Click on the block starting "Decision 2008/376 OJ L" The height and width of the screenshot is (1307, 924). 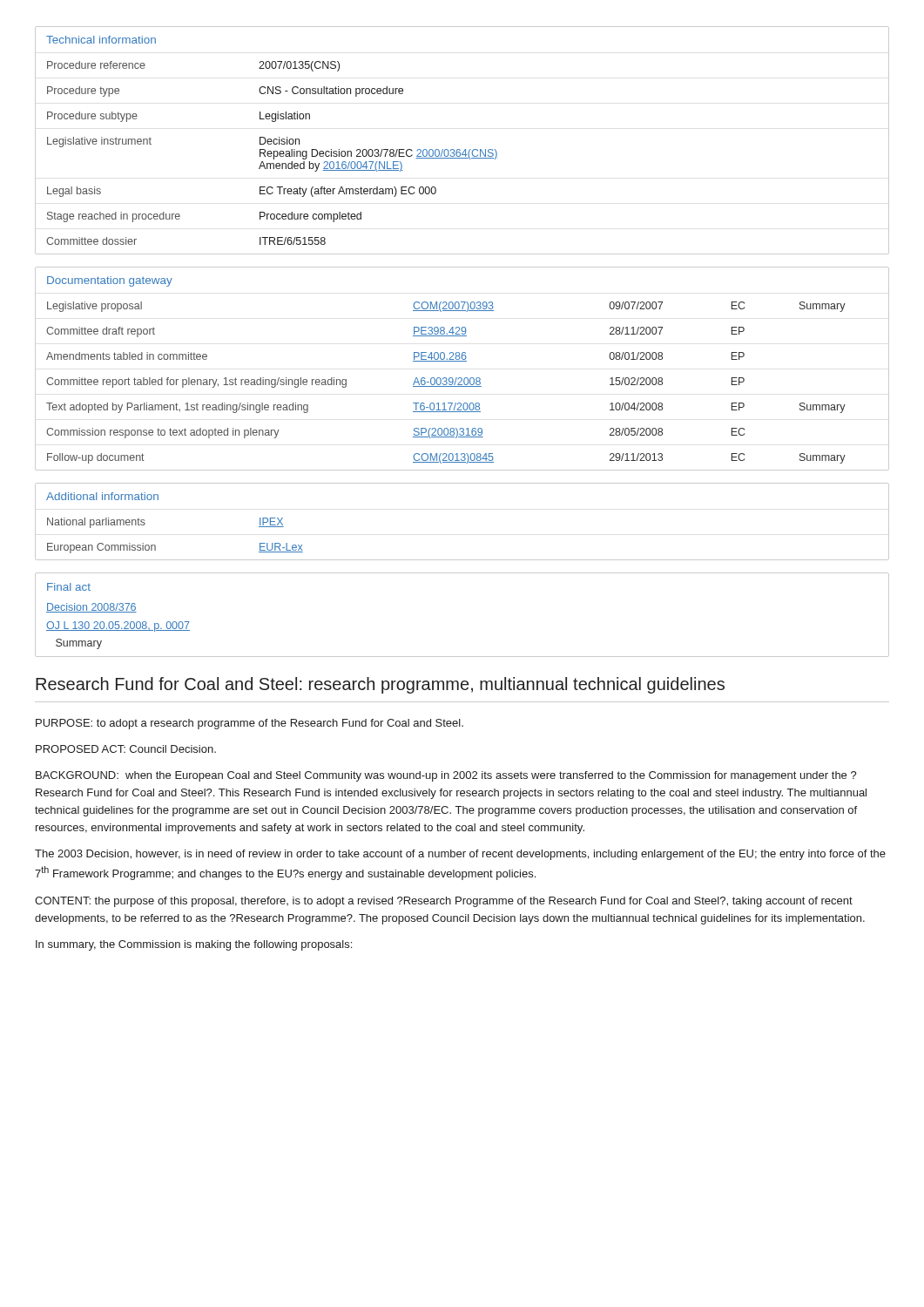tap(91, 608)
